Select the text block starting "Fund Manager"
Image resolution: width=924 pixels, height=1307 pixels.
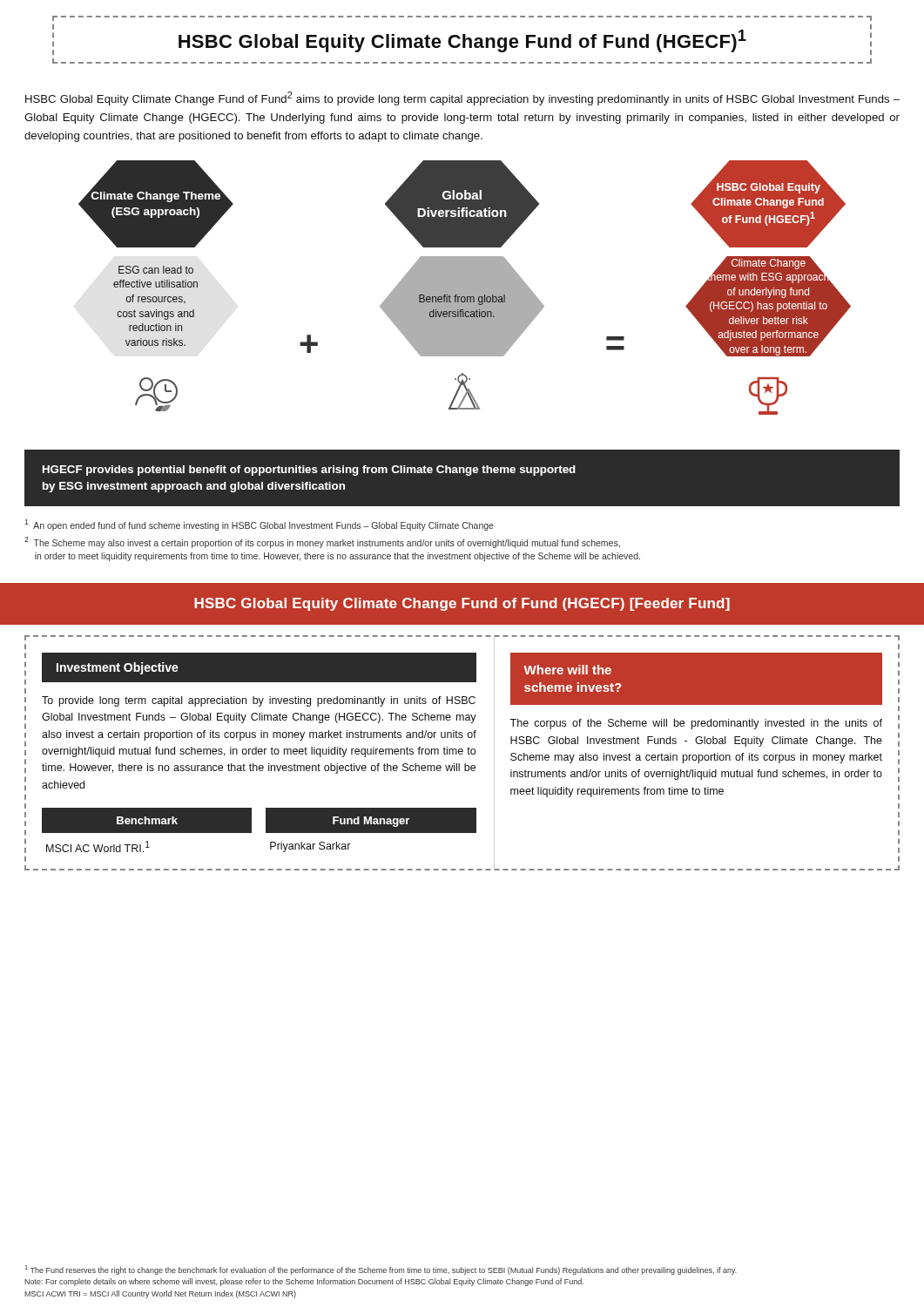click(371, 820)
